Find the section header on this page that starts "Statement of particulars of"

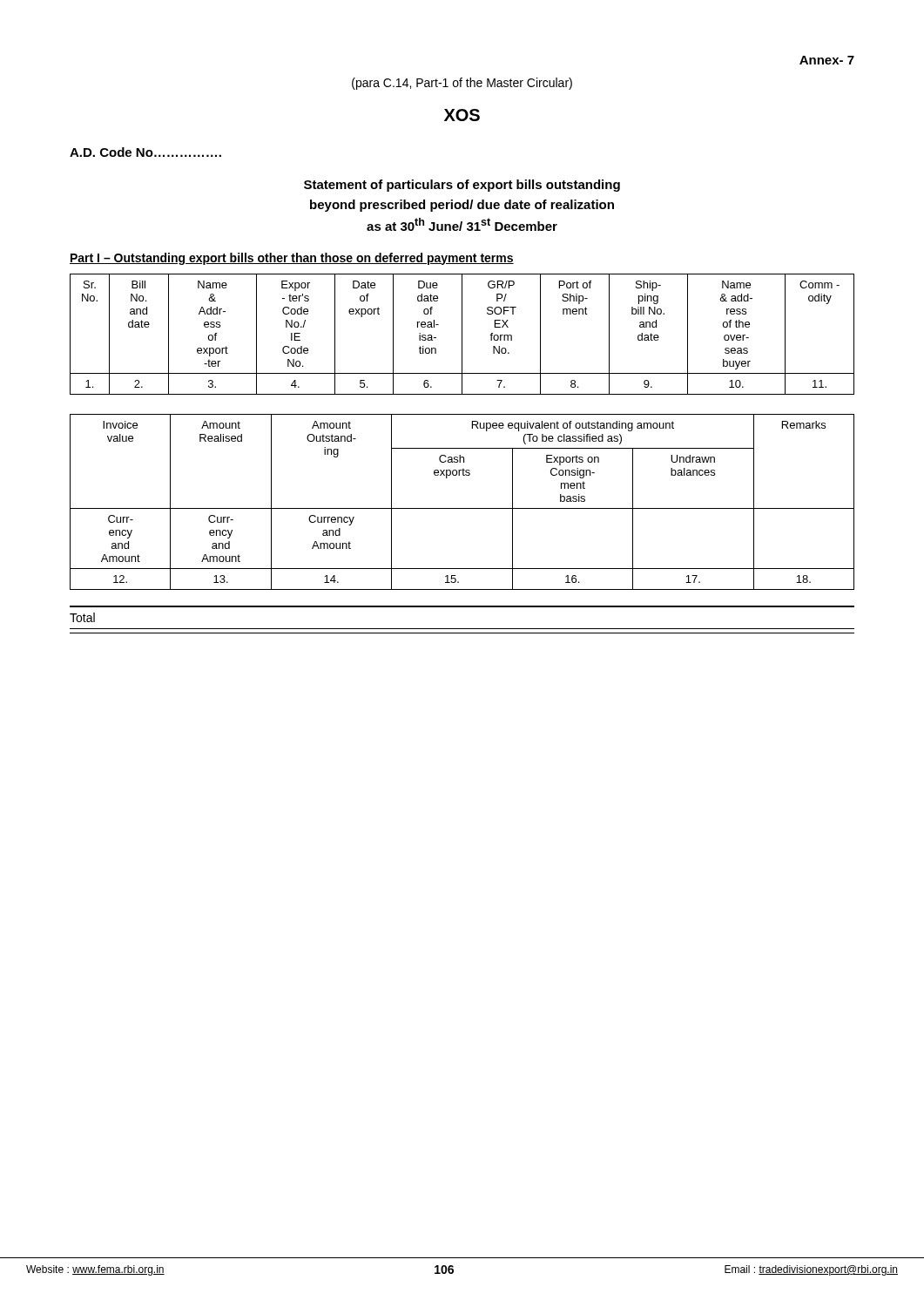pos(462,205)
